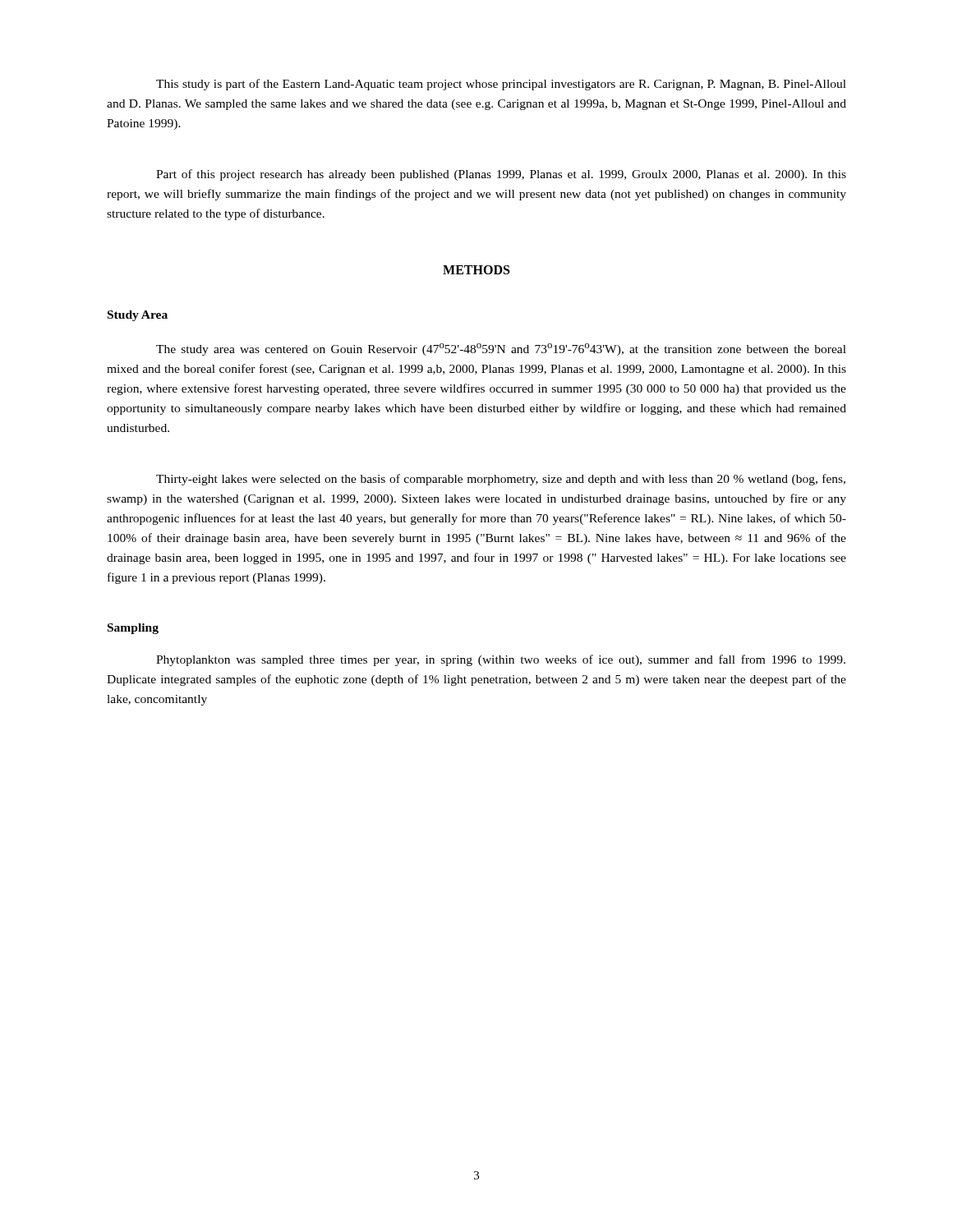The height and width of the screenshot is (1232, 953).
Task: Locate the block of text that opens with "This study is"
Action: coord(476,103)
